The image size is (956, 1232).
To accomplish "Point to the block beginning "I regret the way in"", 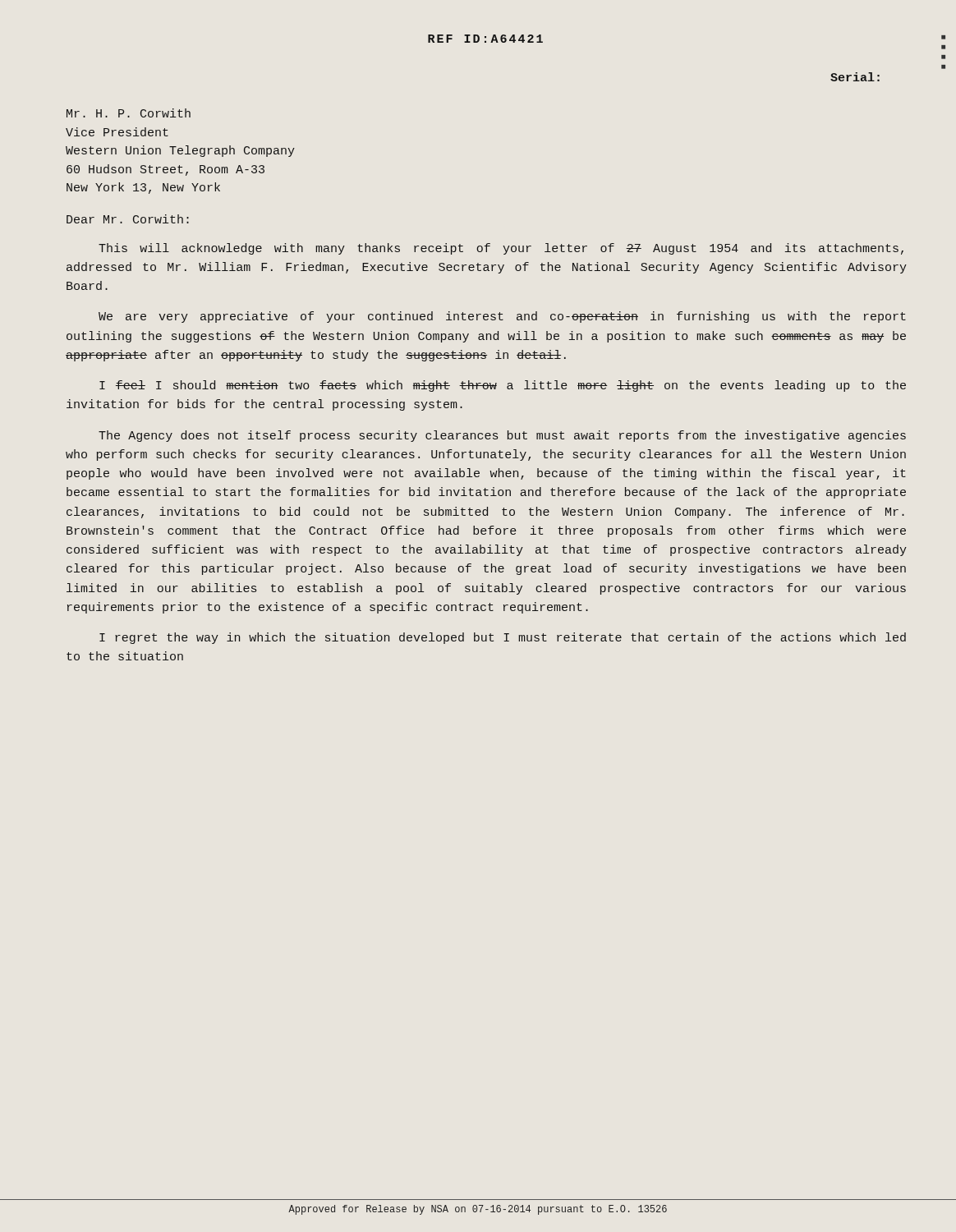I will point(486,648).
